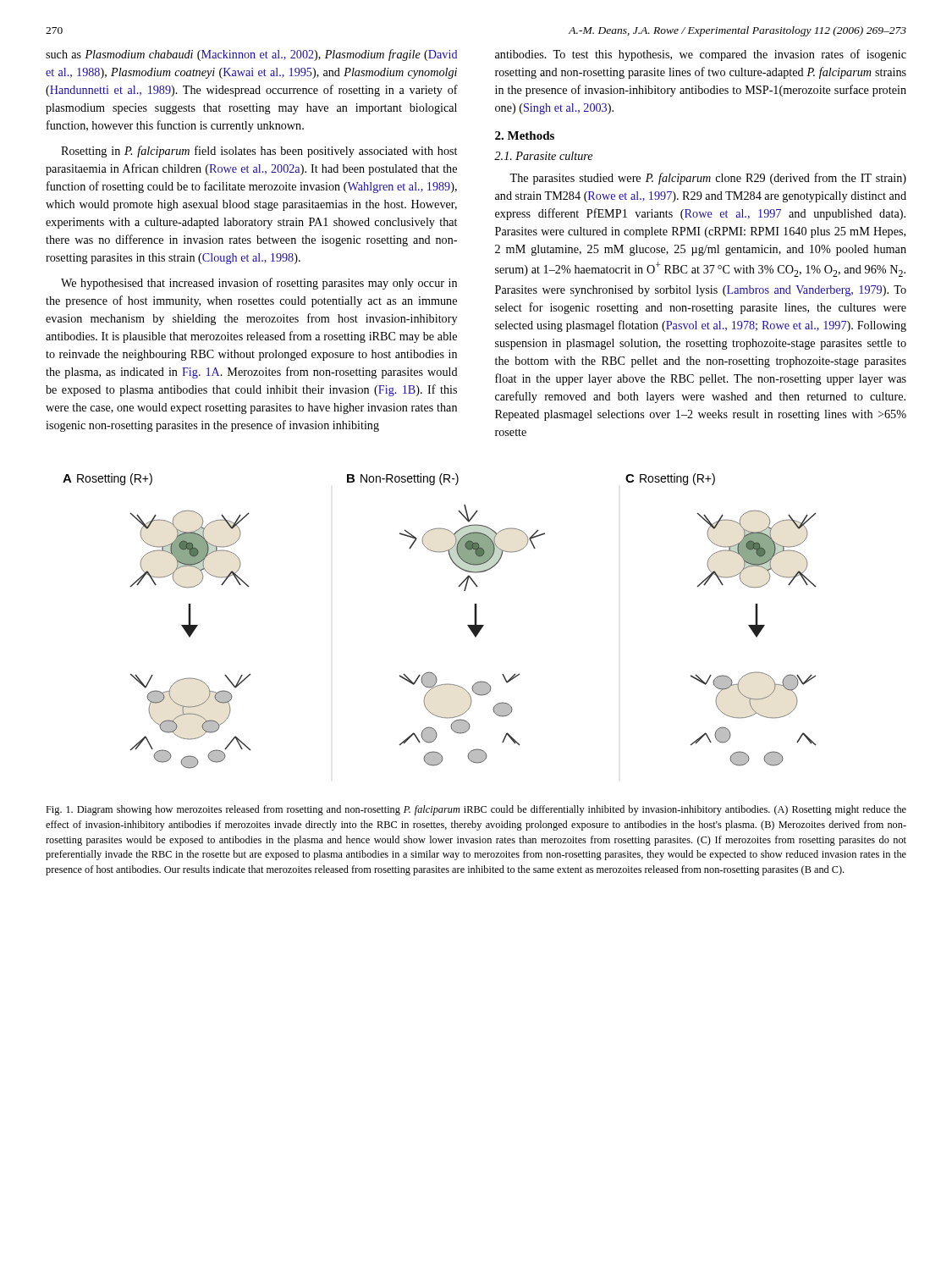The image size is (952, 1270).
Task: Locate the caption
Action: 476,839
